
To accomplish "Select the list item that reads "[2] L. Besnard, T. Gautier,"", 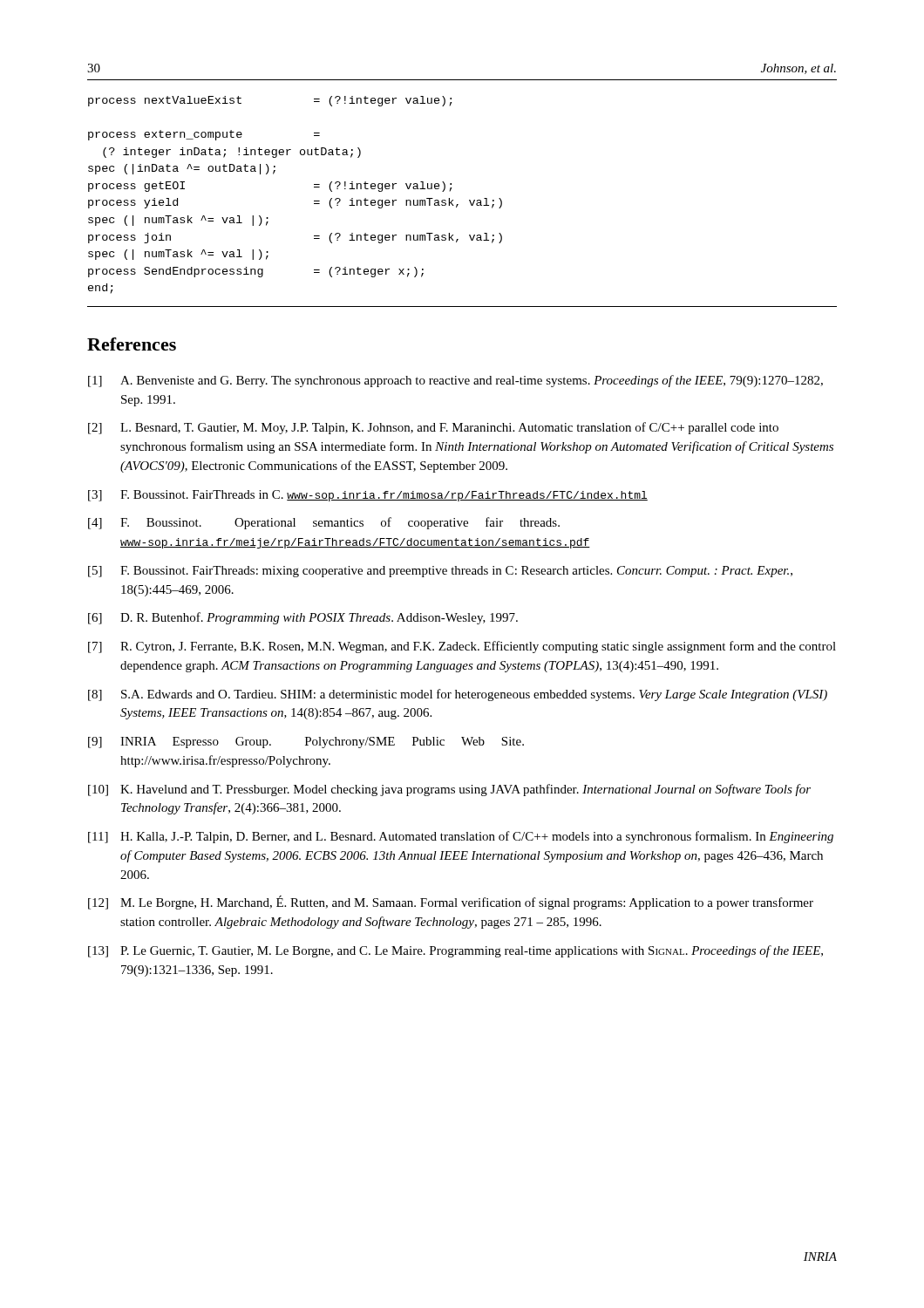I will (x=462, y=447).
